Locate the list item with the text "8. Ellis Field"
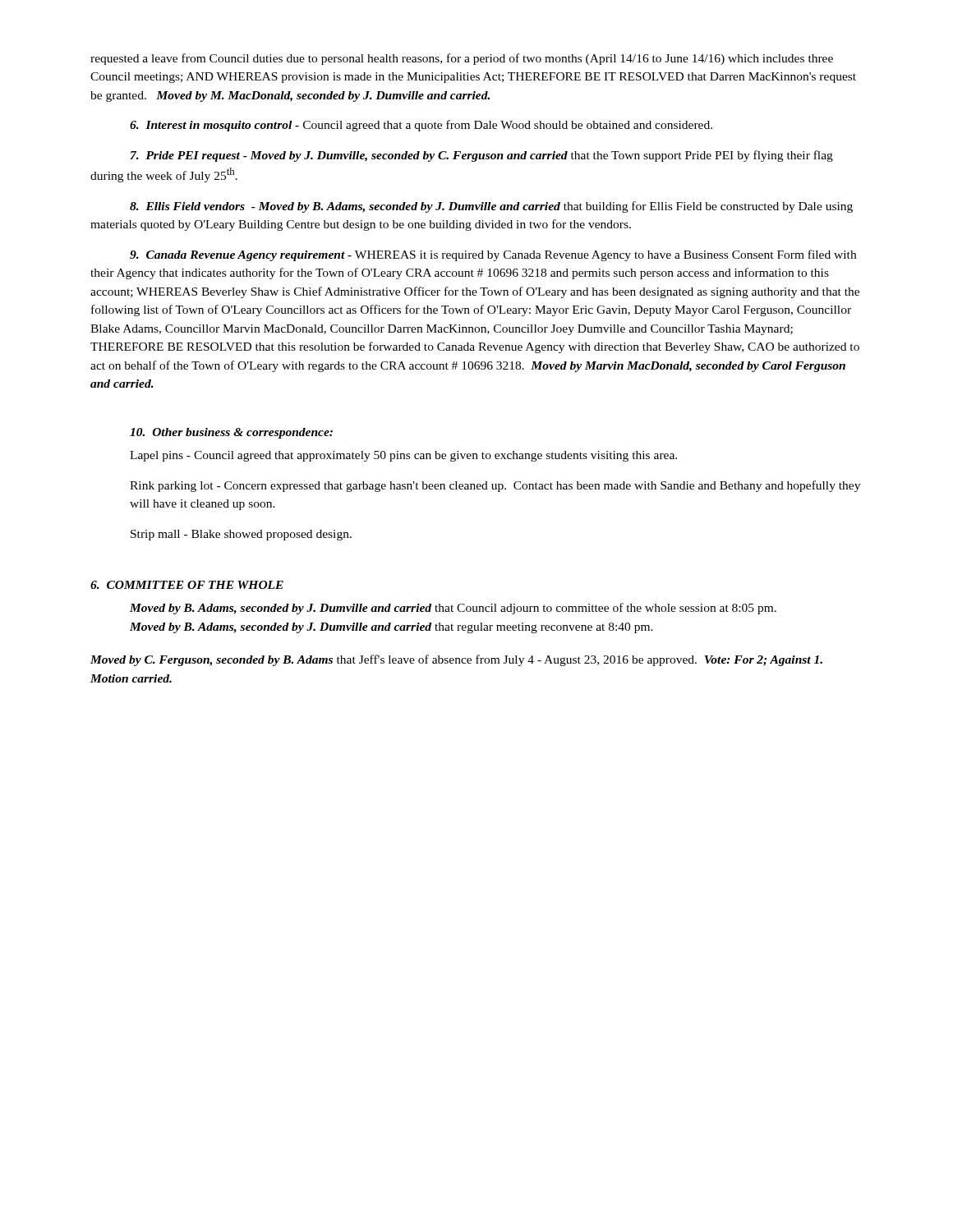 tap(476, 216)
